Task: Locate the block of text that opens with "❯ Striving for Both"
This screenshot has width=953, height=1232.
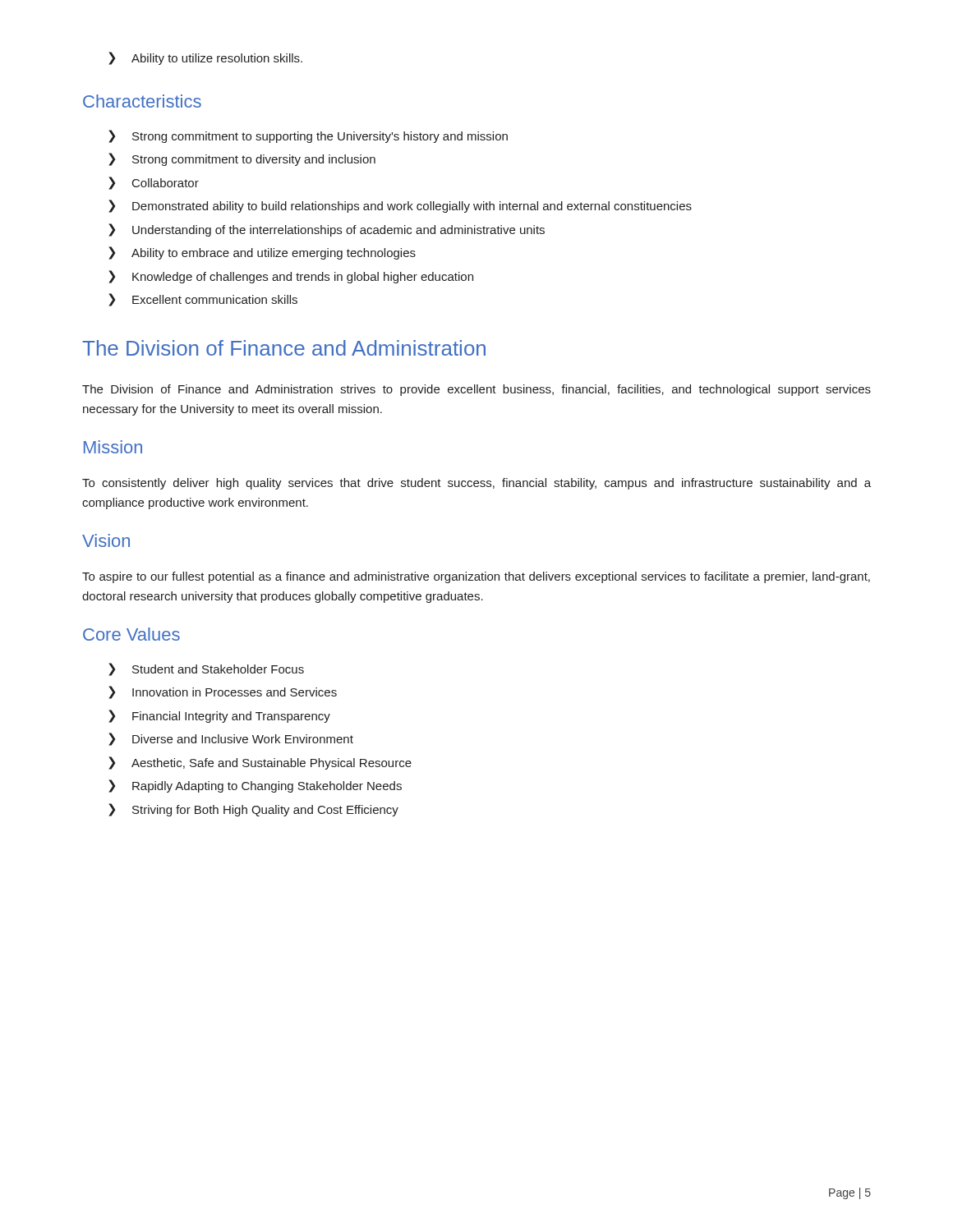Action: (253, 810)
